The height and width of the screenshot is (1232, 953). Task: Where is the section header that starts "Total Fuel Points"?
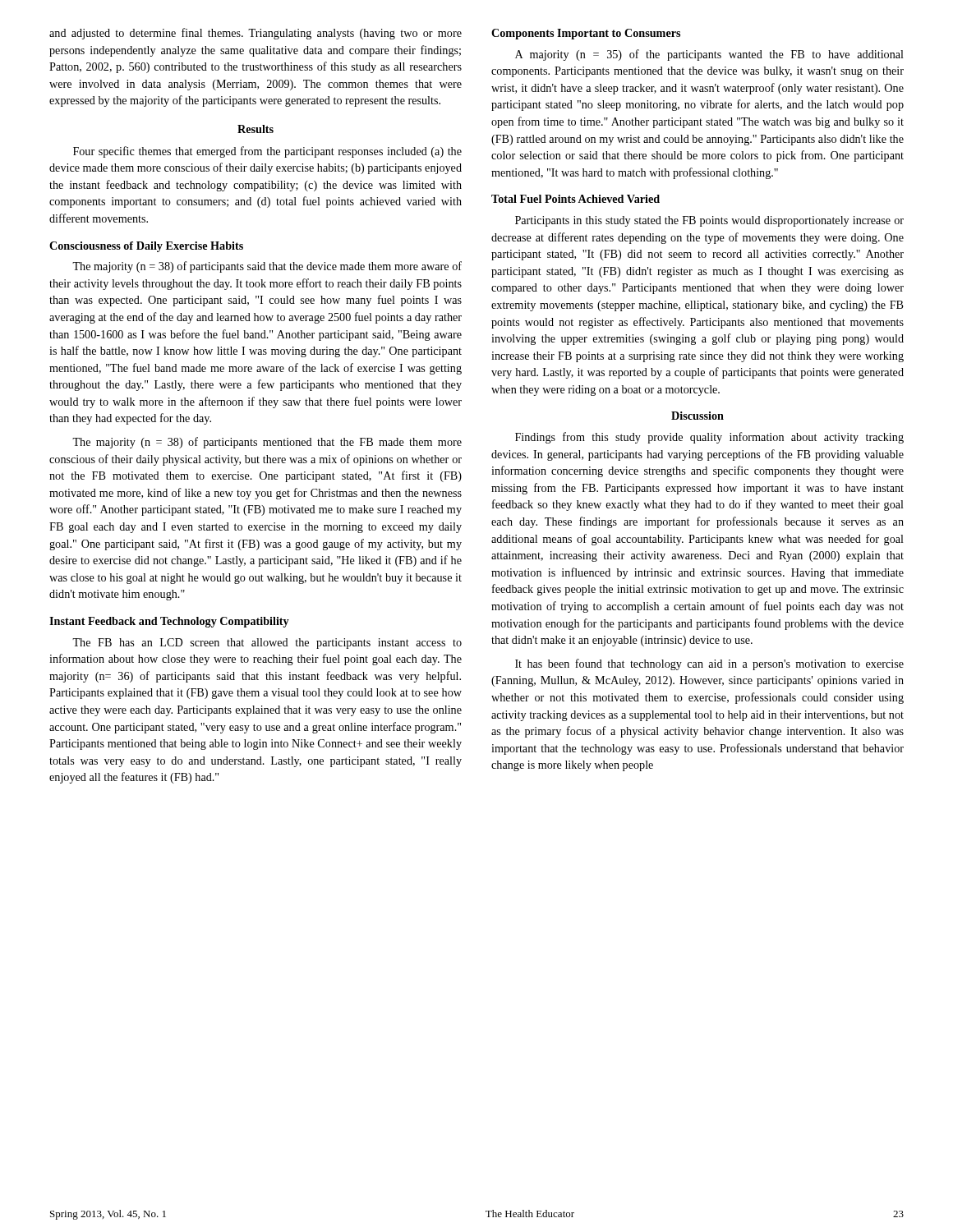tap(576, 199)
